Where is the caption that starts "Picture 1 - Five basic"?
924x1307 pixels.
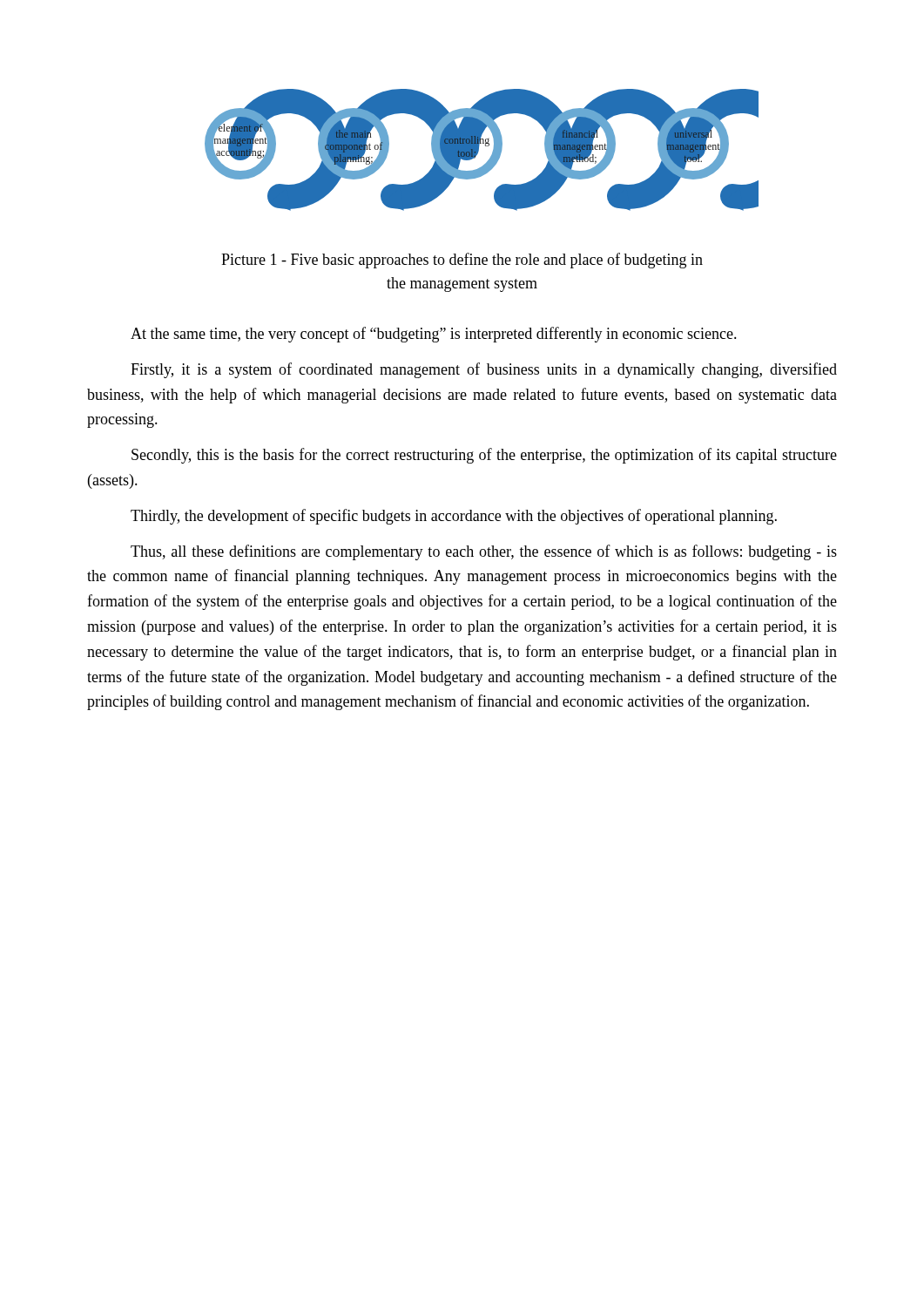(x=462, y=271)
